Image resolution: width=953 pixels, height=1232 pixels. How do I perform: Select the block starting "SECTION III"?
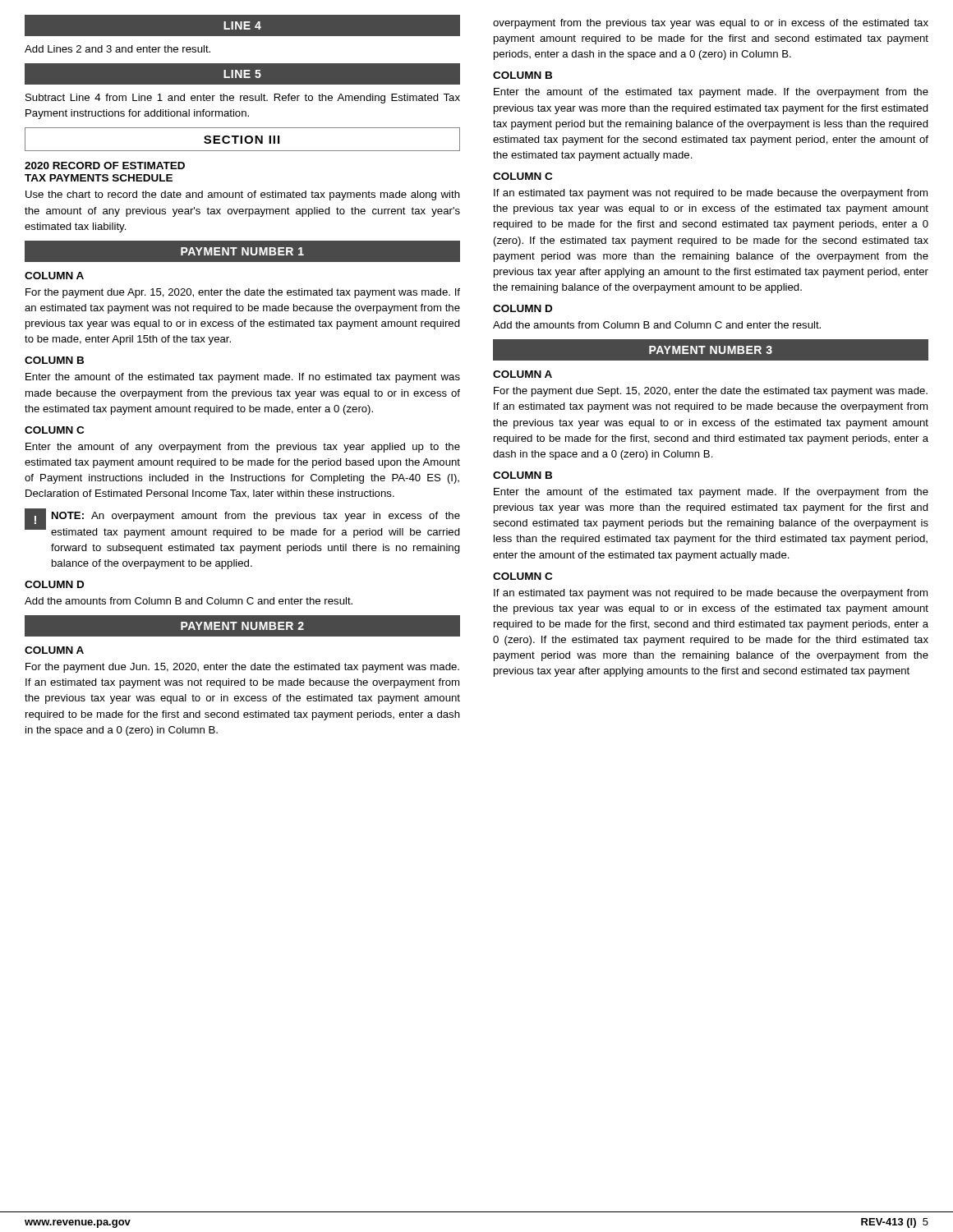pyautogui.click(x=242, y=140)
